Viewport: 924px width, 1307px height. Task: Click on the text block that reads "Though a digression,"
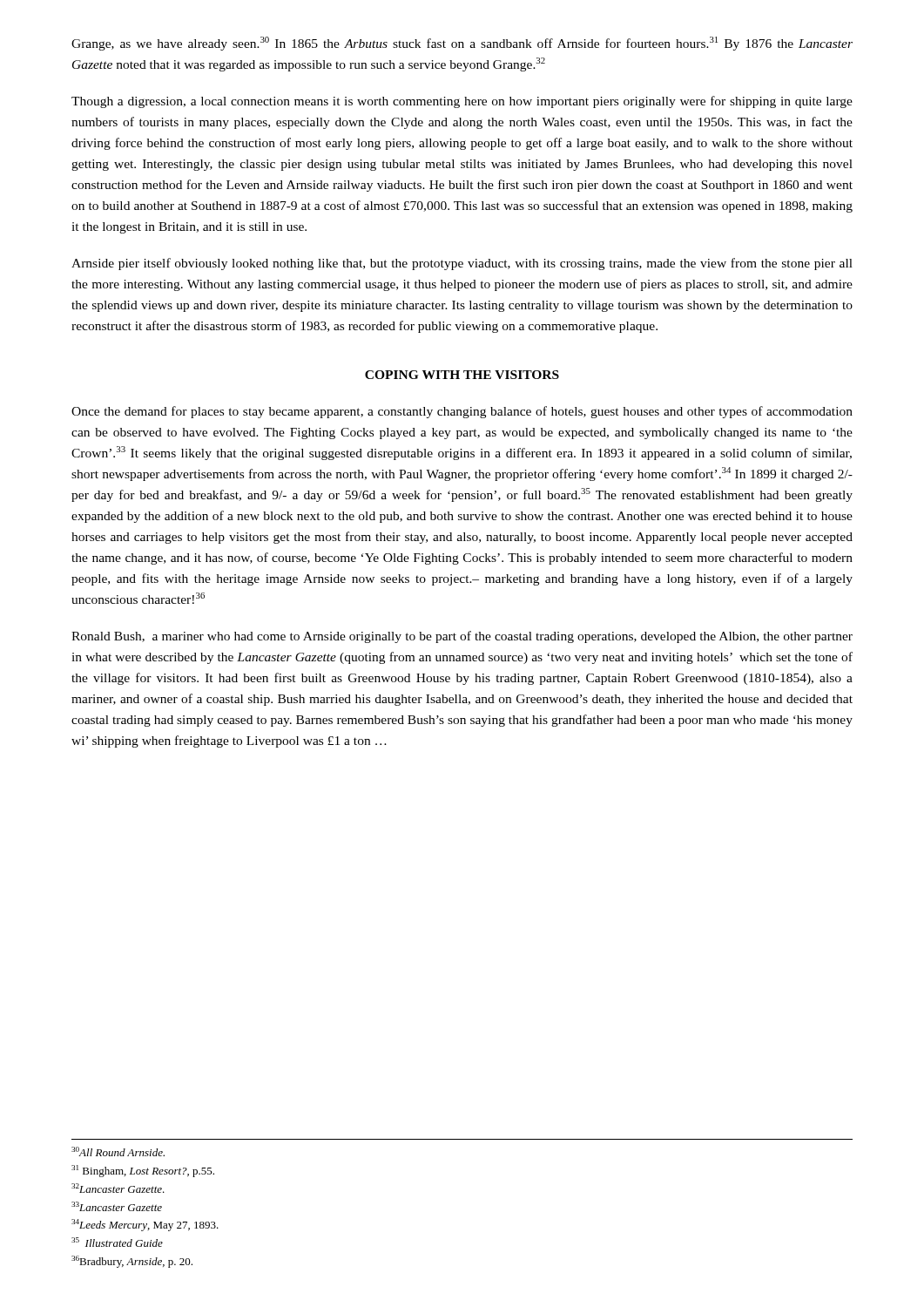pos(462,164)
